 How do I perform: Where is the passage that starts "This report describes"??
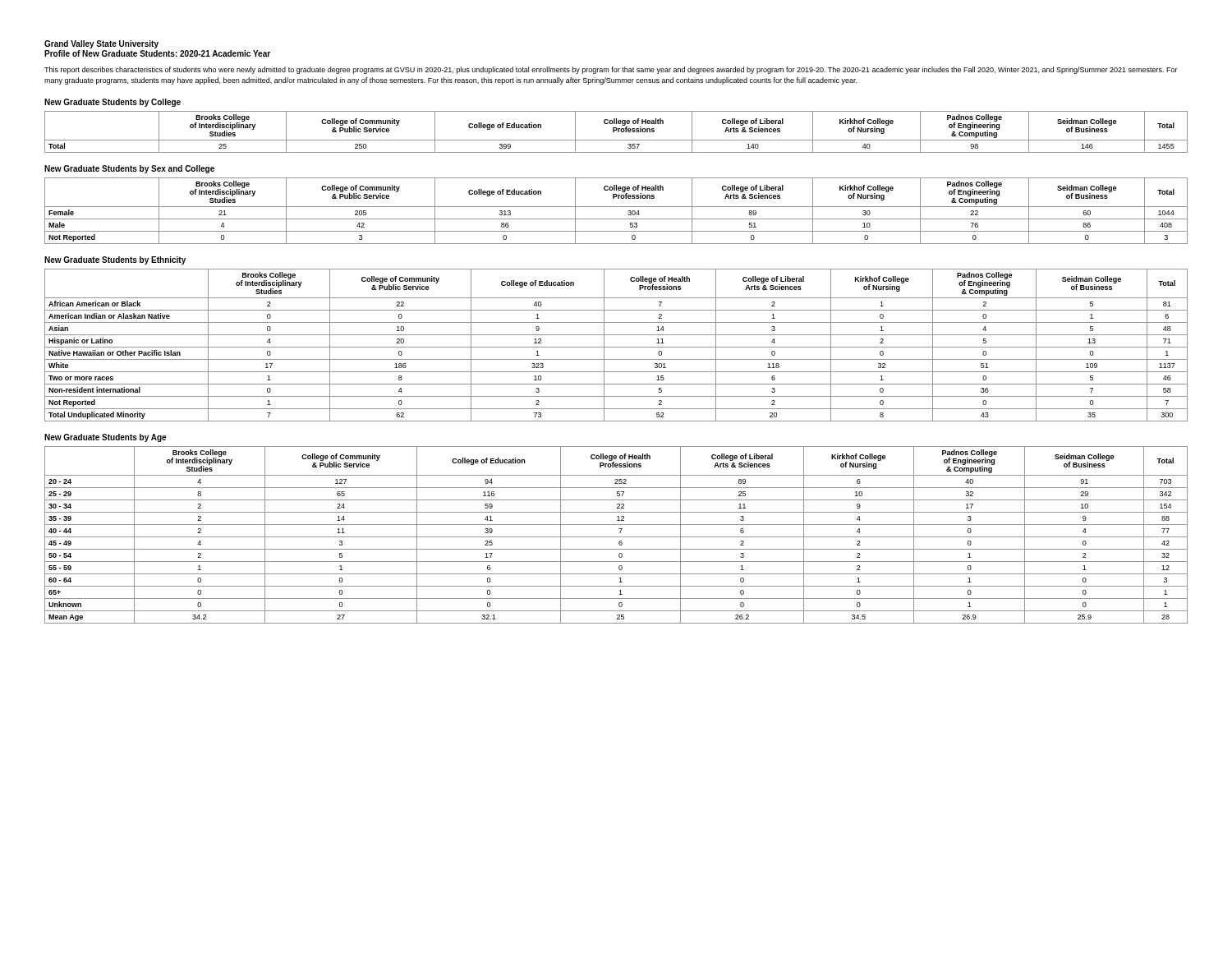click(x=611, y=75)
